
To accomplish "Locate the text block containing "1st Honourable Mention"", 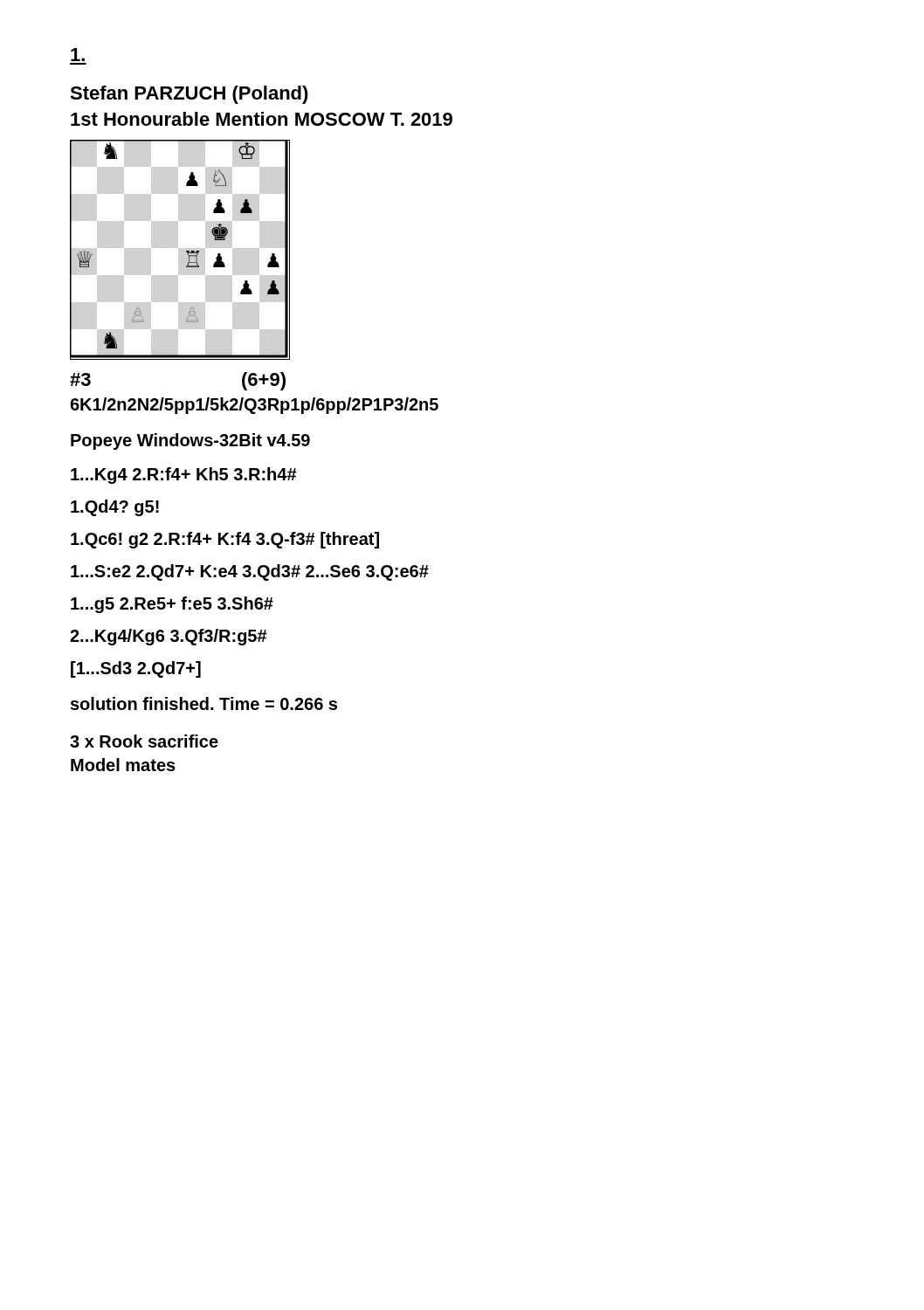I will coord(261,119).
